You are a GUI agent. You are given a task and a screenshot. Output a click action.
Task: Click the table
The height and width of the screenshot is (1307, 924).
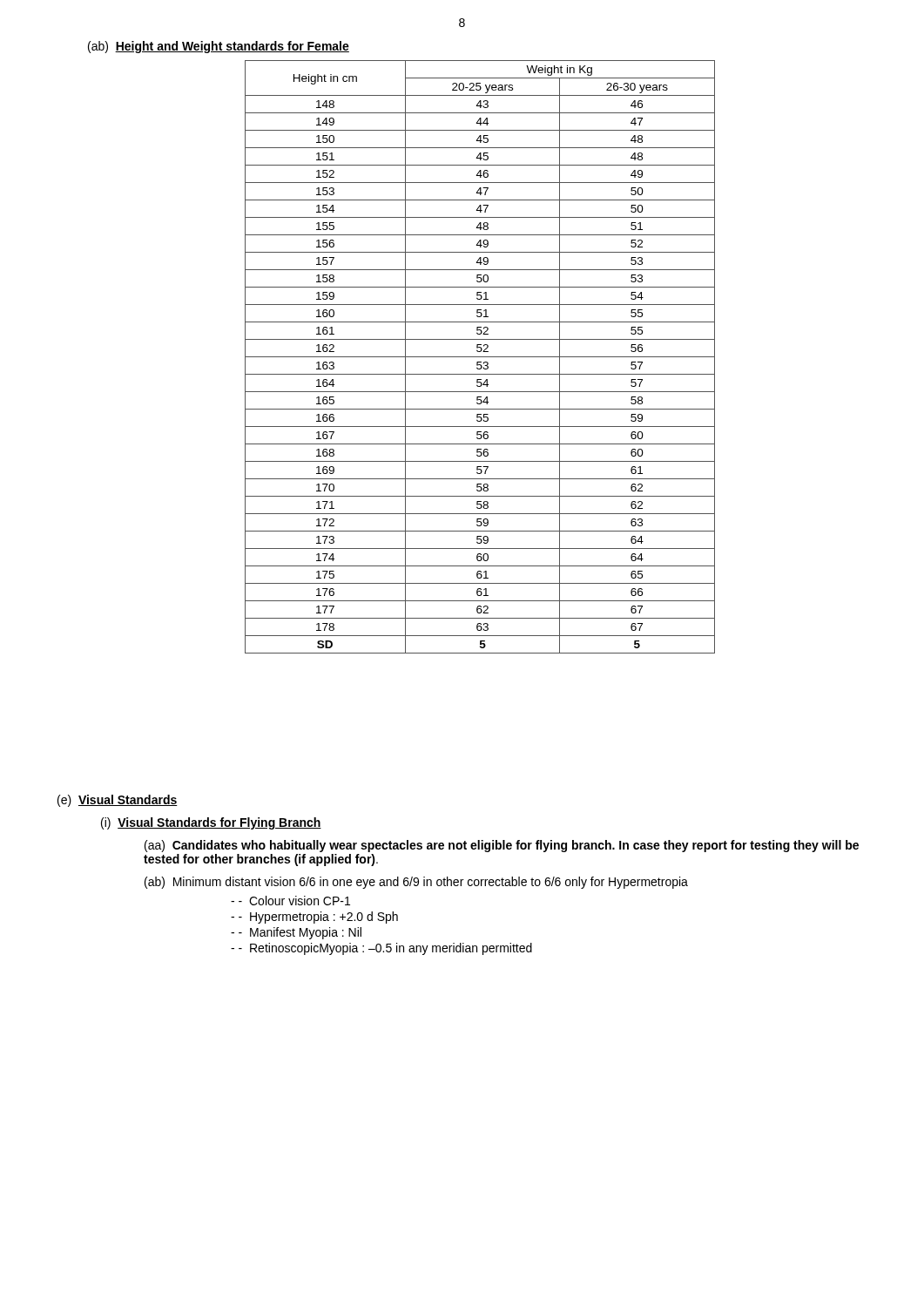[479, 357]
